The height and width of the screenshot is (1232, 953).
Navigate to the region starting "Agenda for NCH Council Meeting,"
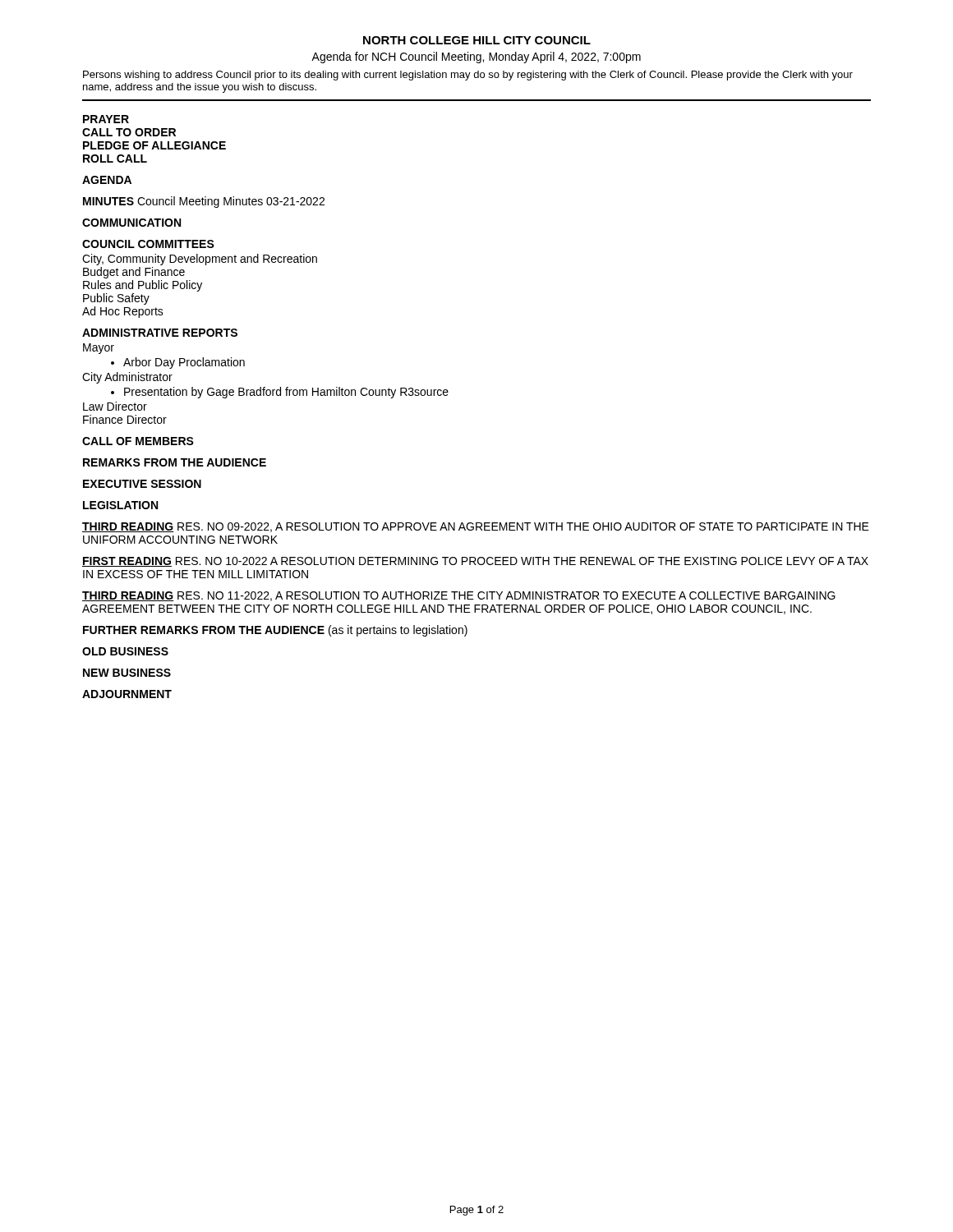click(x=476, y=57)
